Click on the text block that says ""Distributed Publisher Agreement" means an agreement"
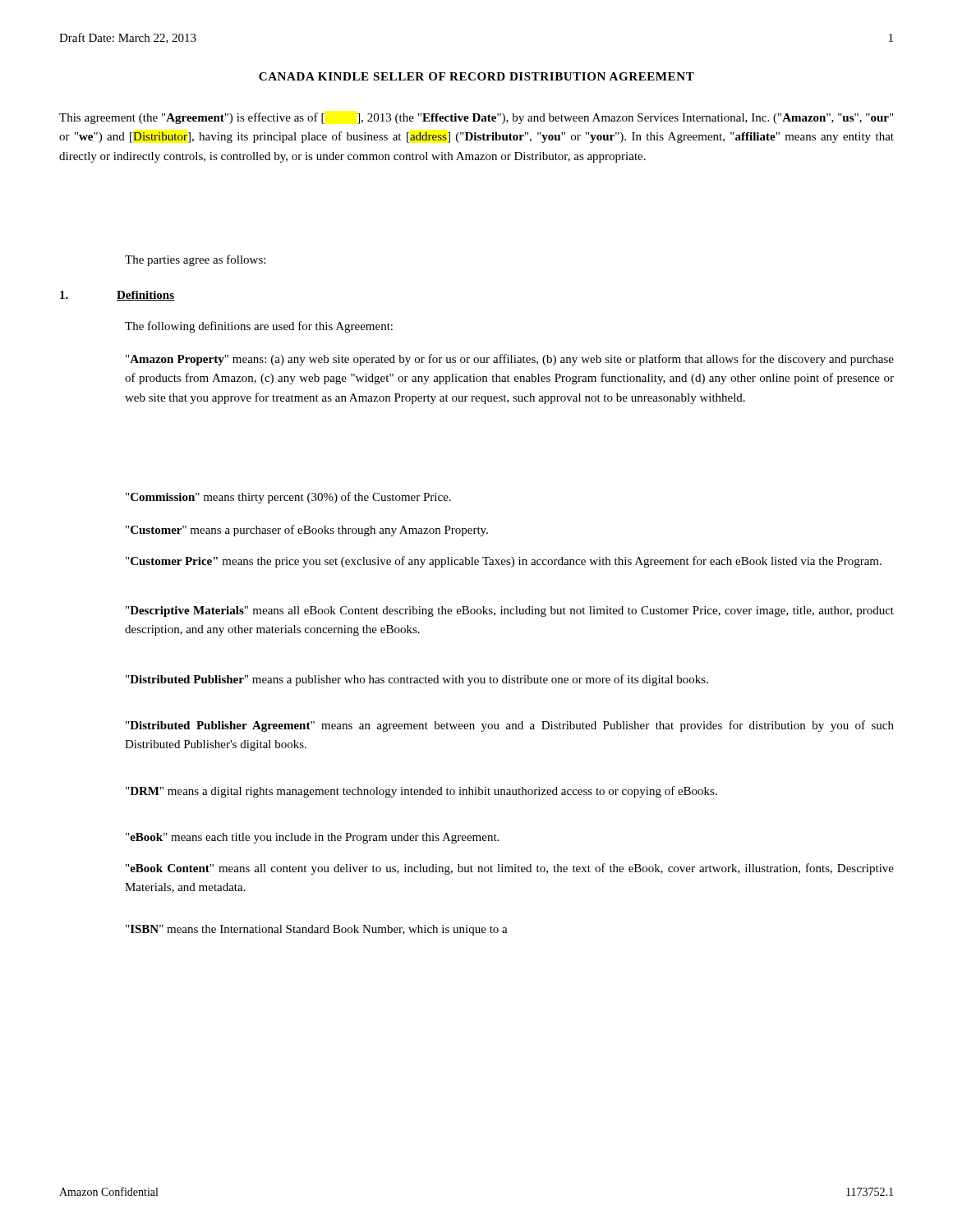Screen dimensions: 1232x953 (509, 735)
